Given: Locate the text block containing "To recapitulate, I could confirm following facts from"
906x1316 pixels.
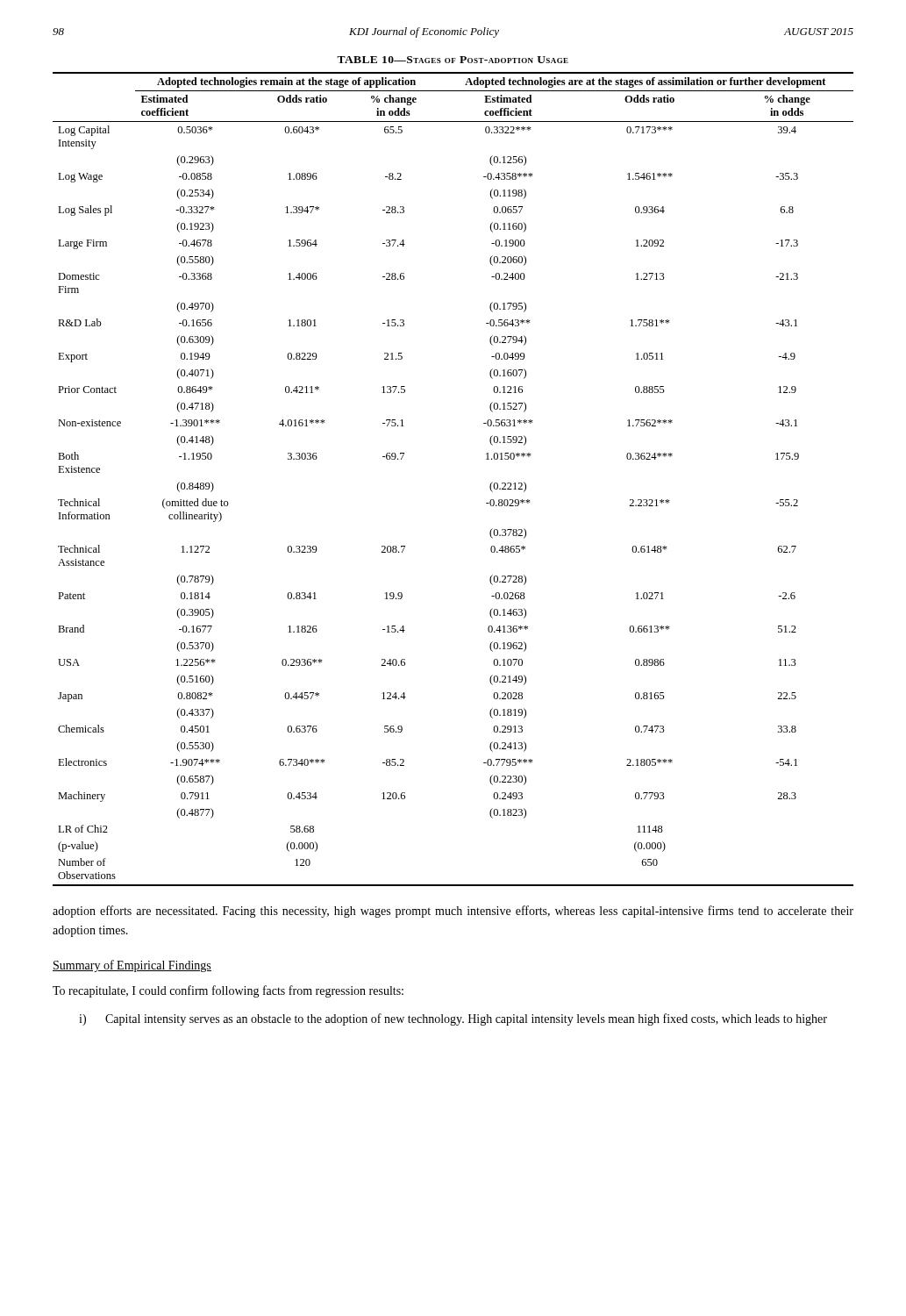Looking at the screenshot, I should (228, 991).
